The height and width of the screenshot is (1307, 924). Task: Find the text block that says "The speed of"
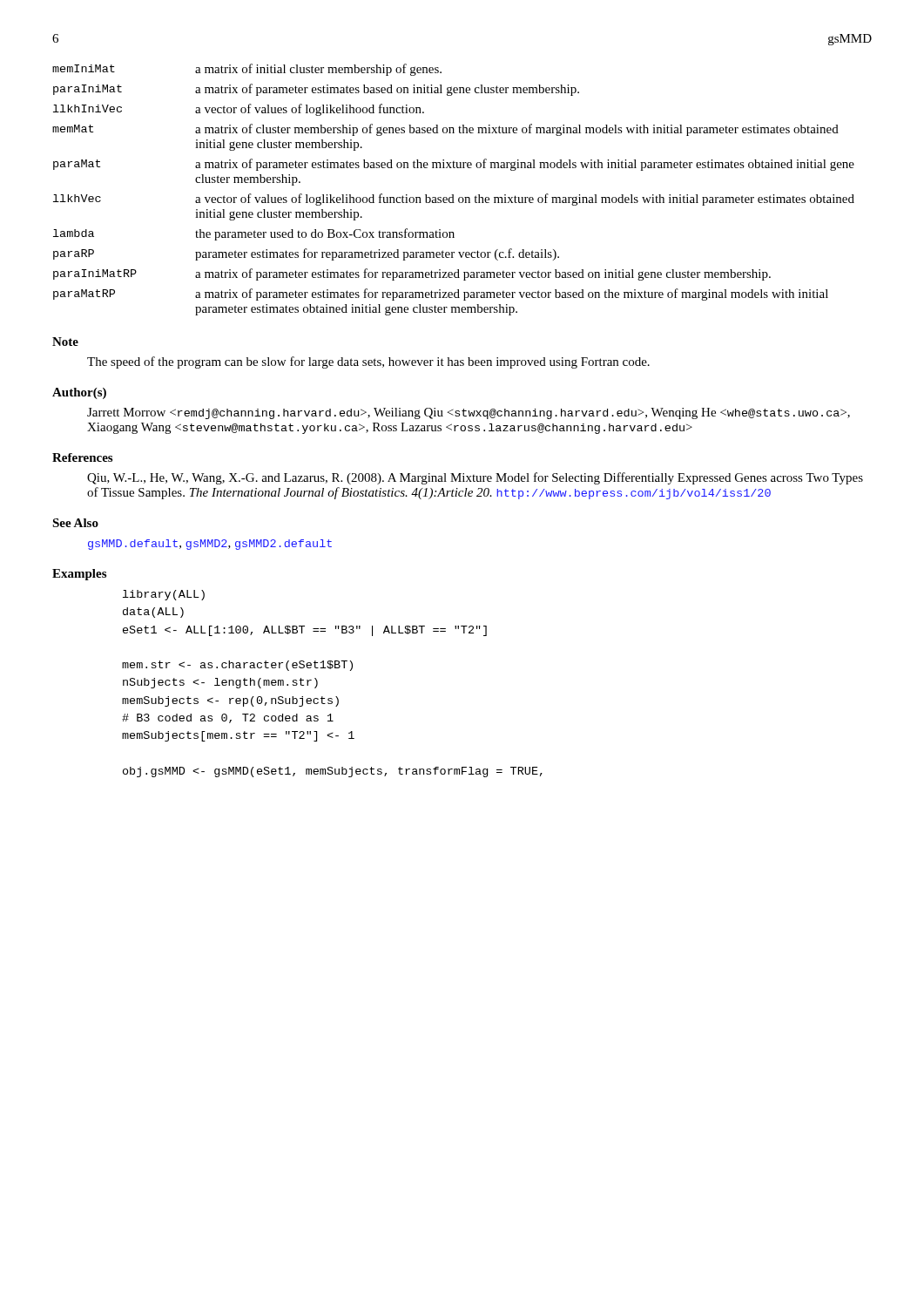click(x=369, y=362)
